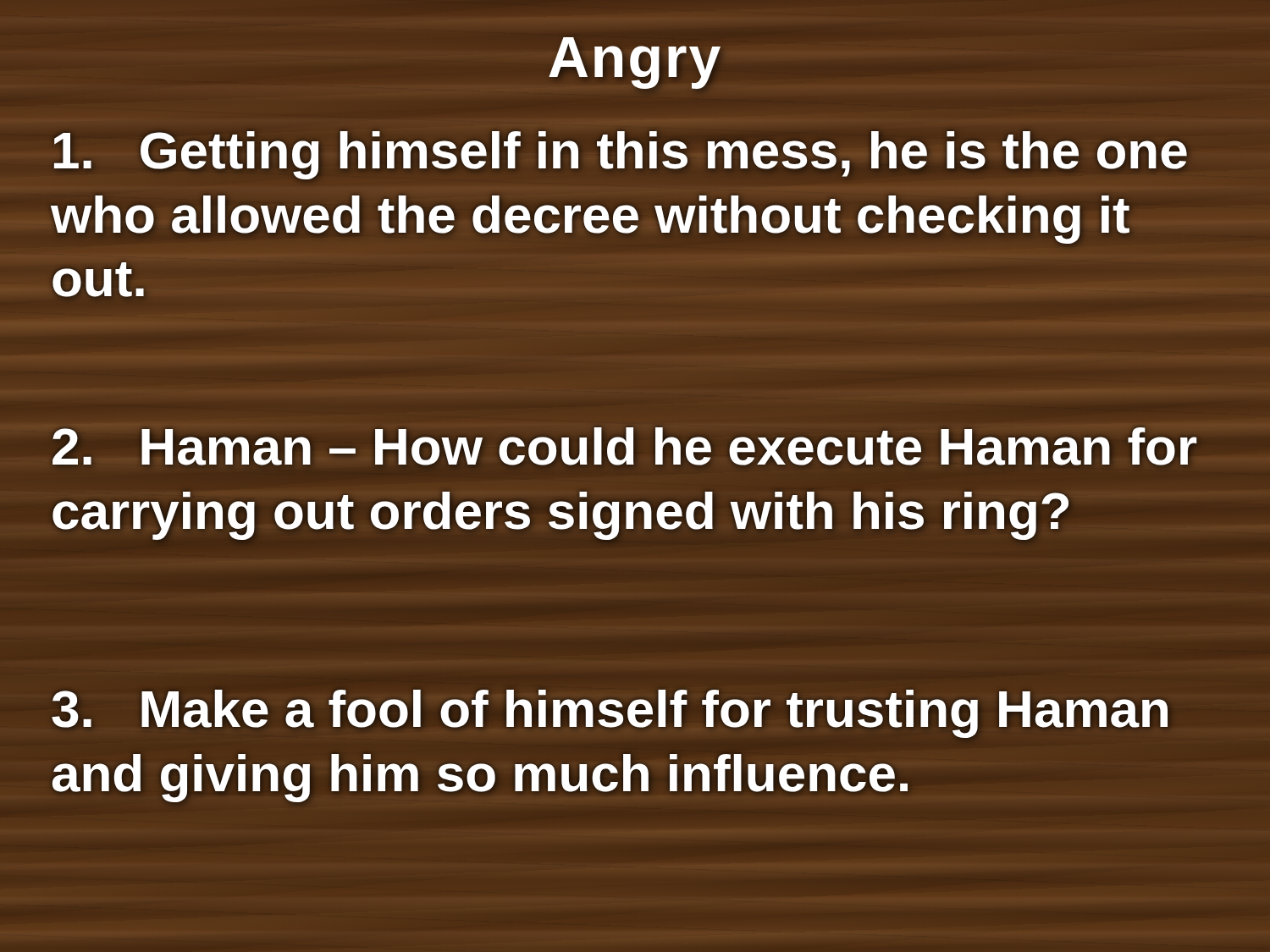Select the text starting "Getting himself in this mess,"
The height and width of the screenshot is (952, 1270).
point(635,214)
